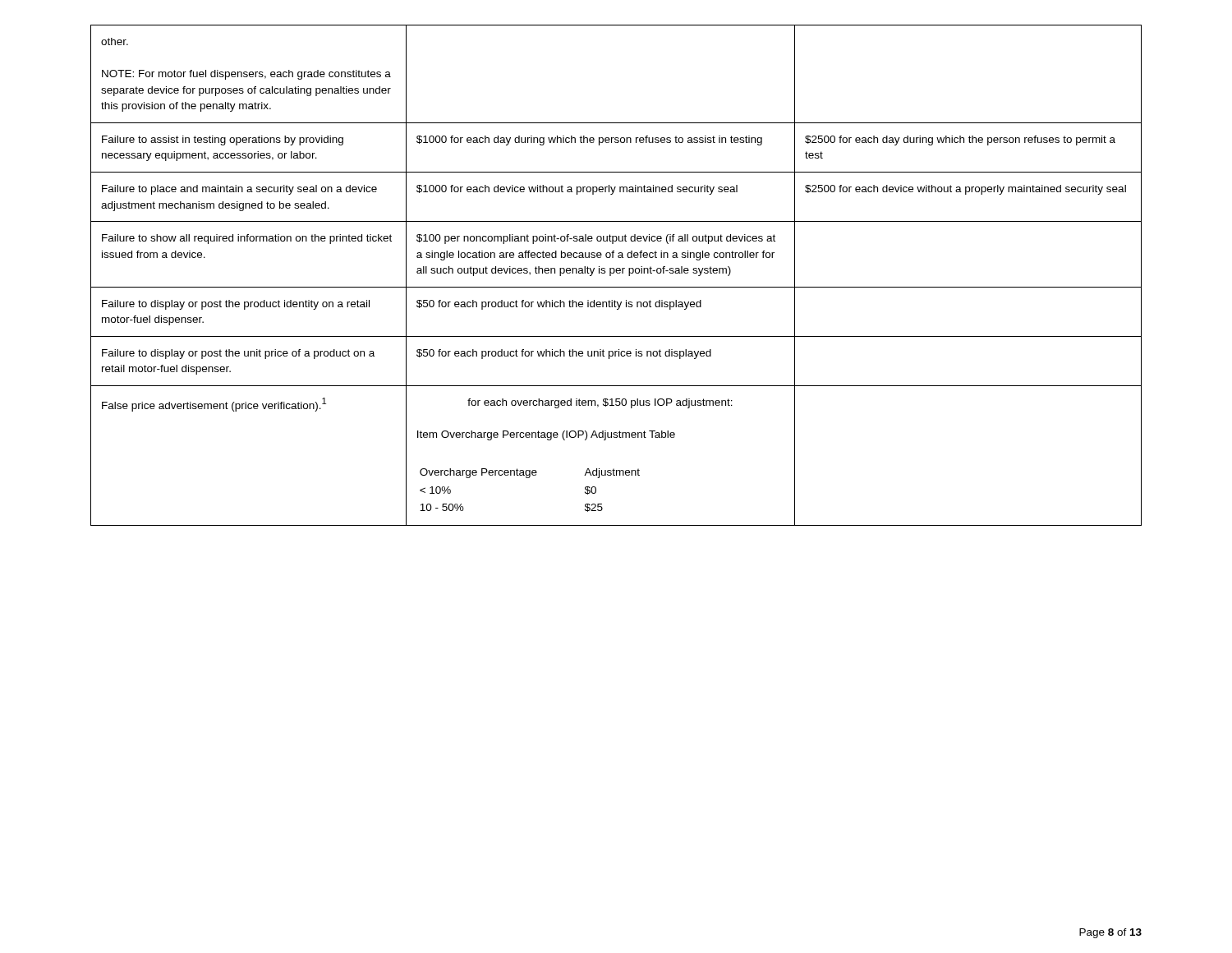This screenshot has width=1232, height=953.
Task: Locate the table with the text "Failure to display or"
Action: point(616,275)
